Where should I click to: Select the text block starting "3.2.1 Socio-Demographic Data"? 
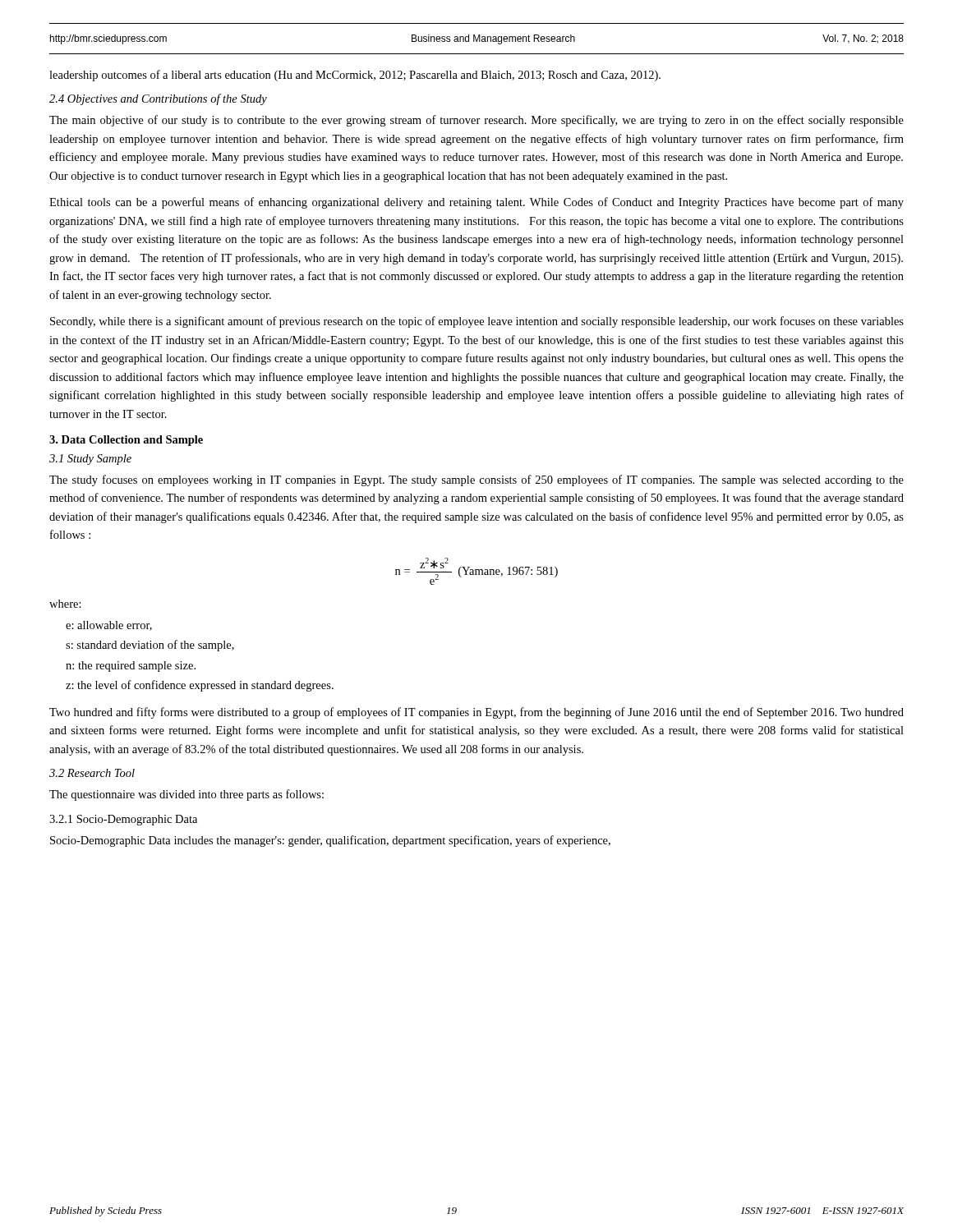tap(123, 819)
